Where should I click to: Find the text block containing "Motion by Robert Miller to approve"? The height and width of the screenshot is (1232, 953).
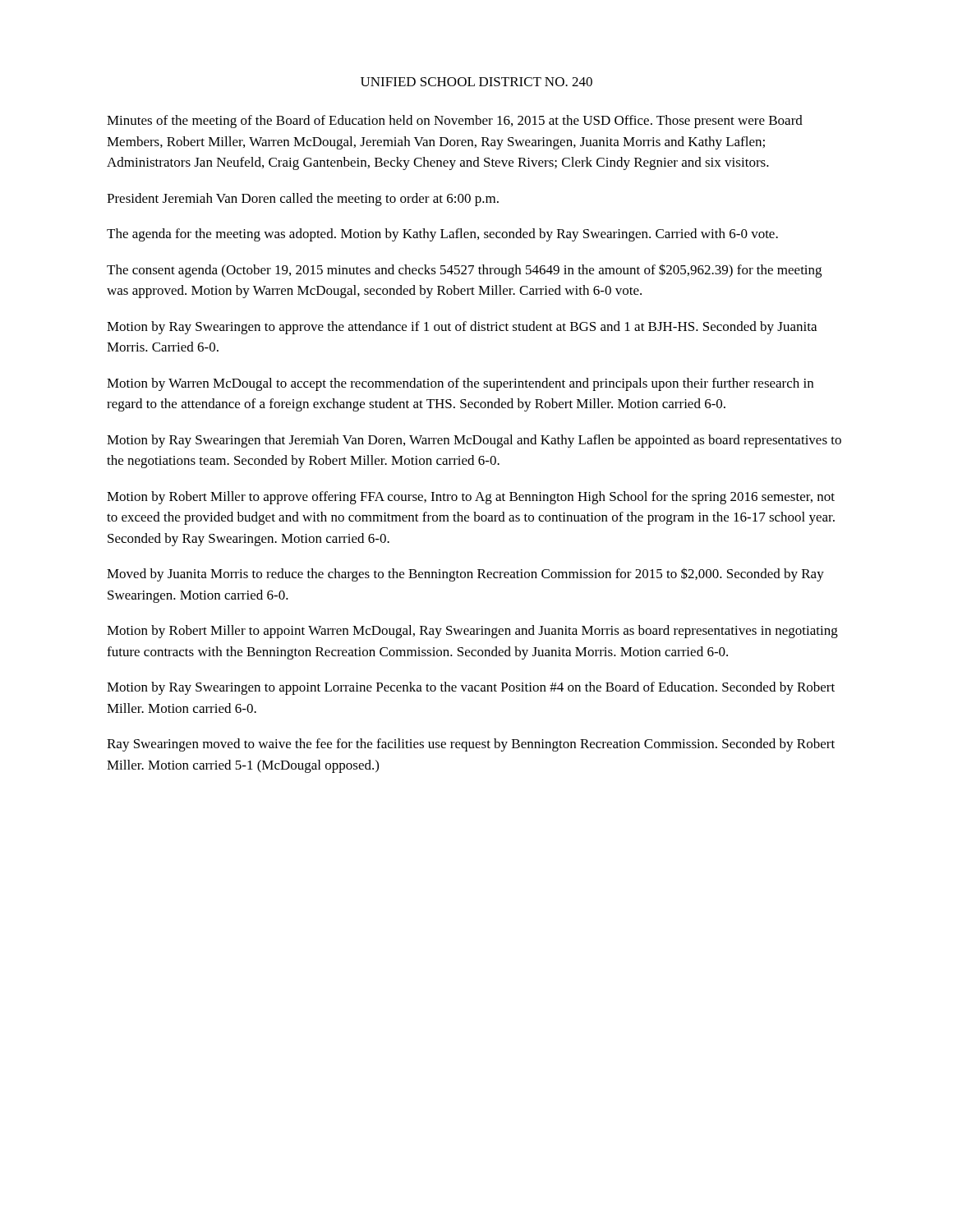[471, 517]
